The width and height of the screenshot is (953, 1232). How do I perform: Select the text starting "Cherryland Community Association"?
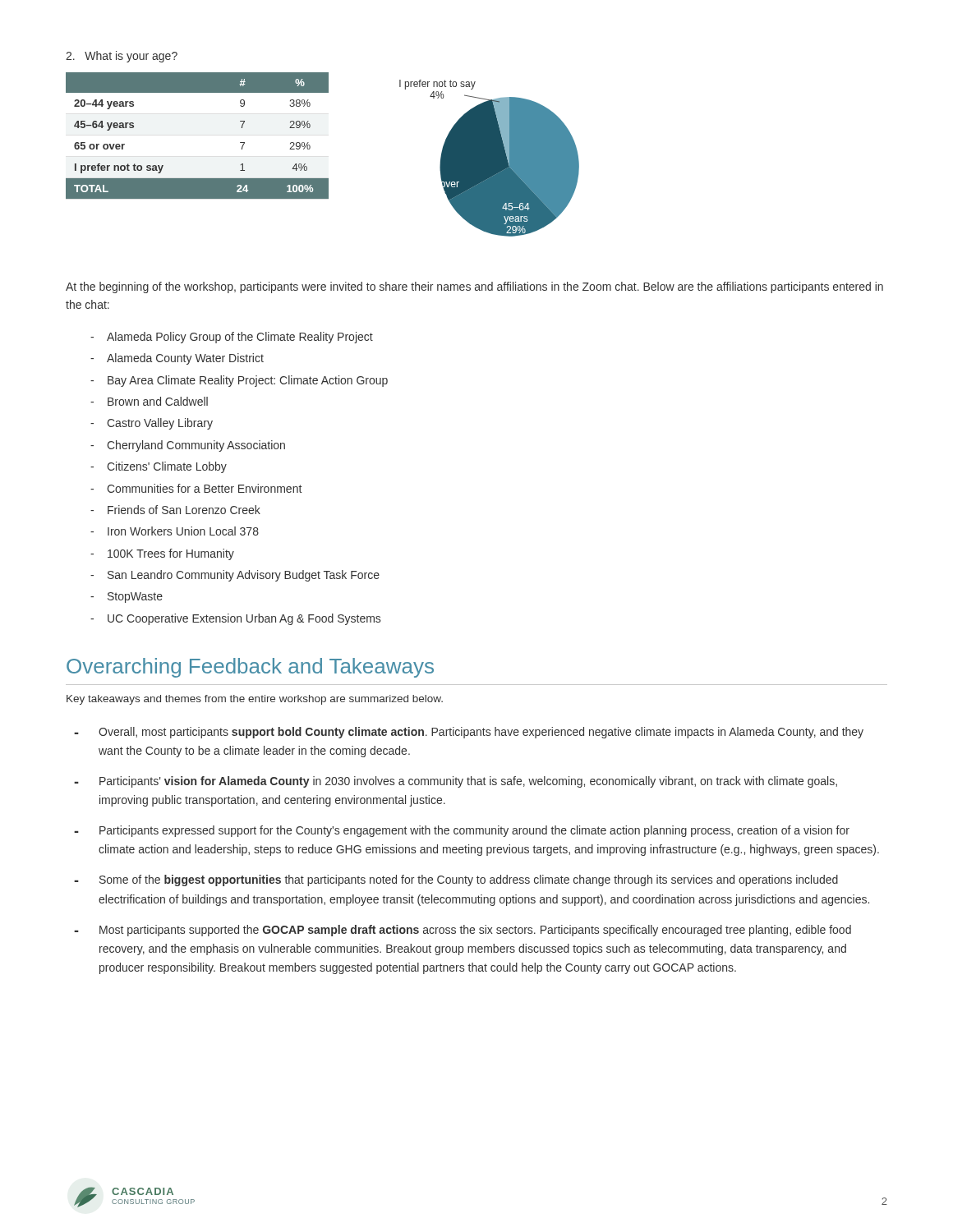[x=196, y=445]
